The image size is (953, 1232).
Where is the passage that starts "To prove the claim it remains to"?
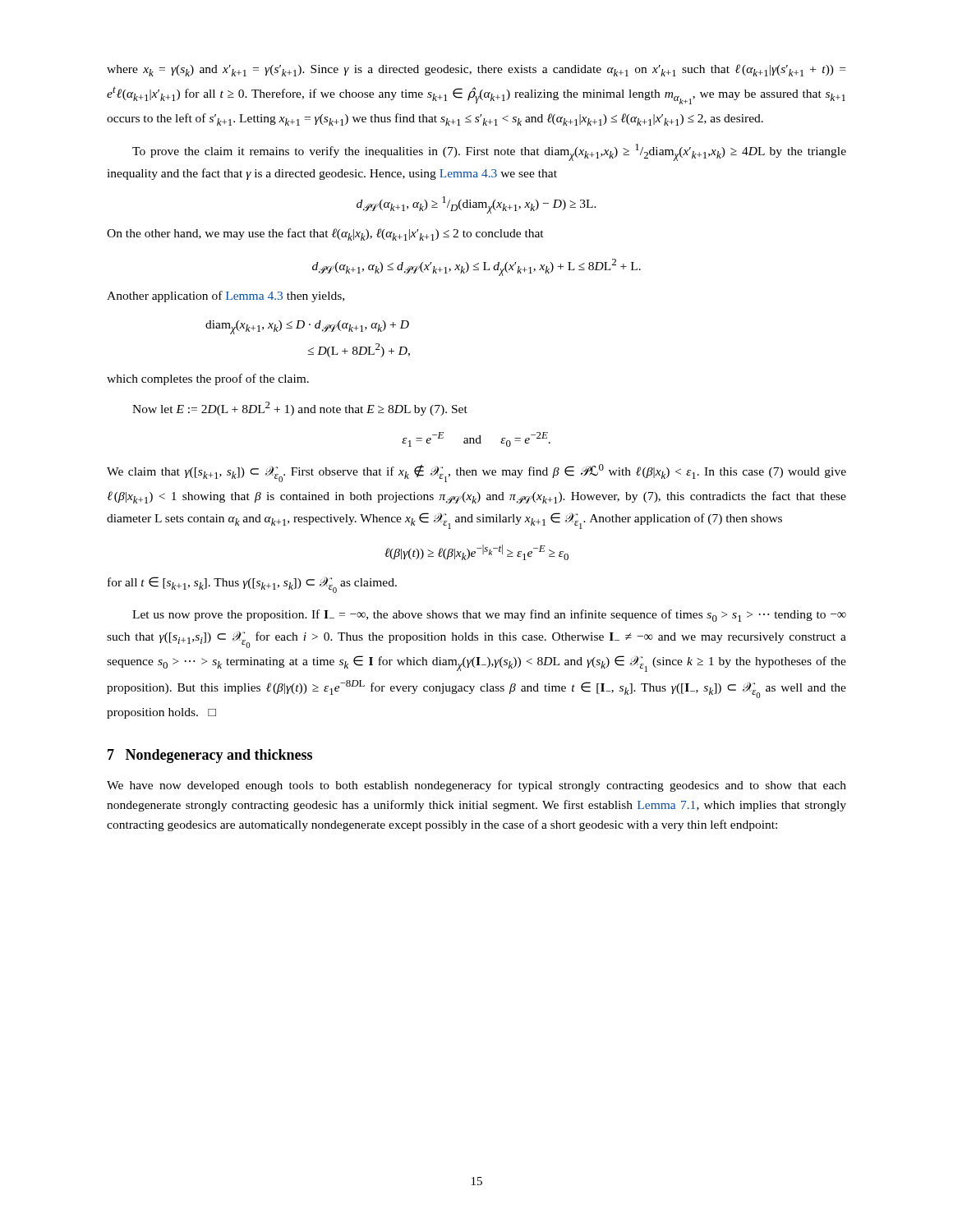pos(476,161)
